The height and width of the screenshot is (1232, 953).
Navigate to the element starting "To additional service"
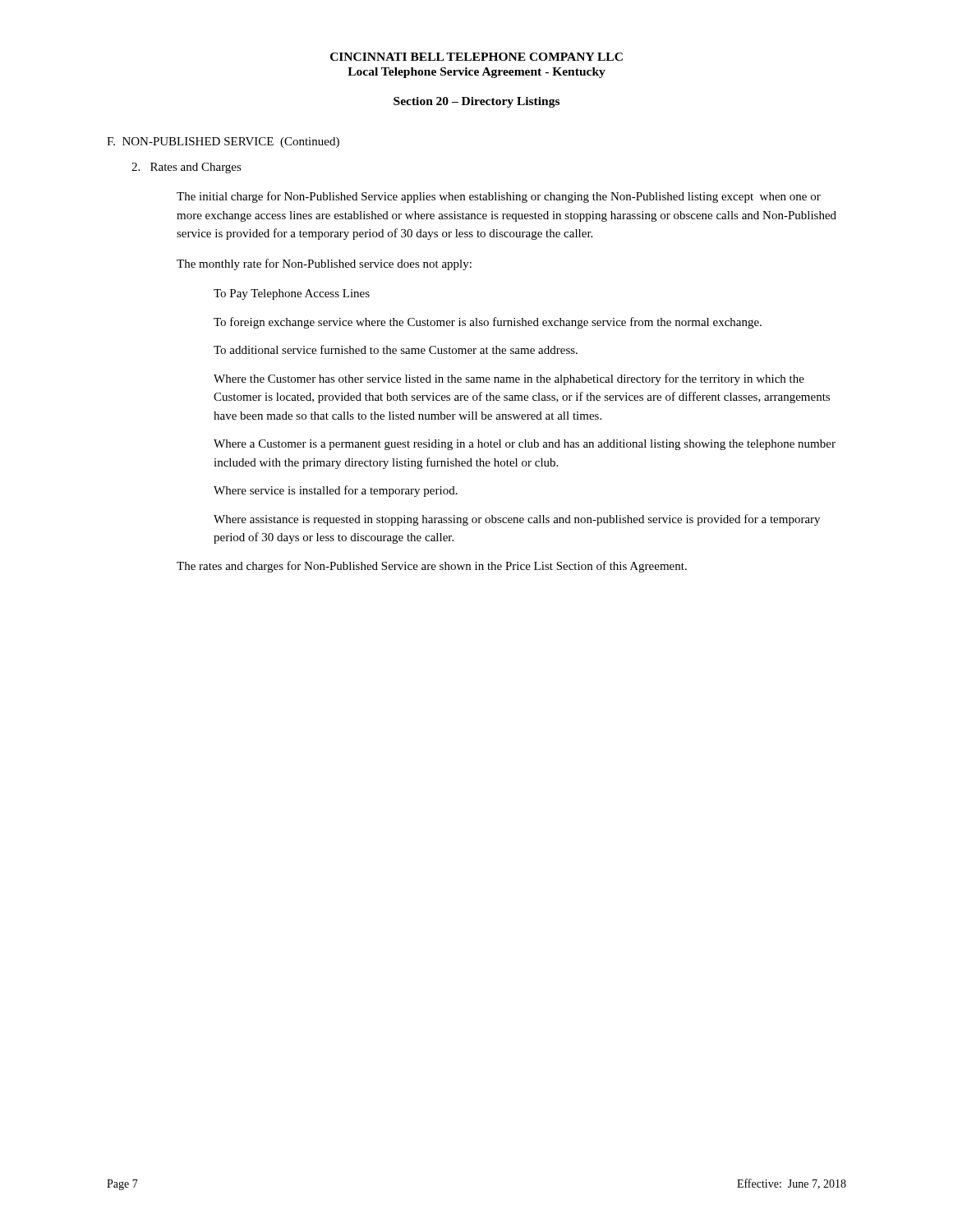pos(396,350)
